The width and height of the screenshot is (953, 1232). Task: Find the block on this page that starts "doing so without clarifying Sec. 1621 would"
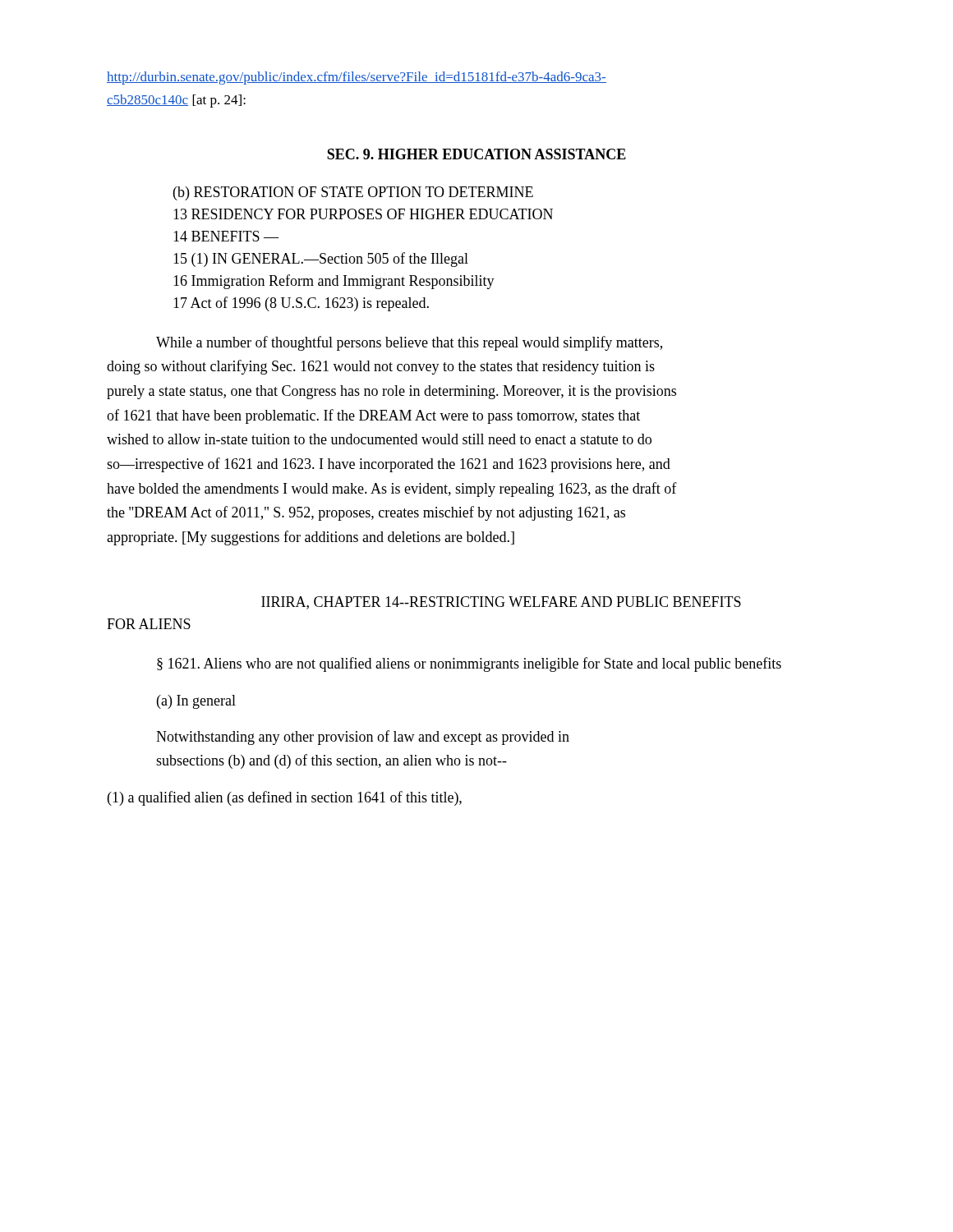[381, 367]
